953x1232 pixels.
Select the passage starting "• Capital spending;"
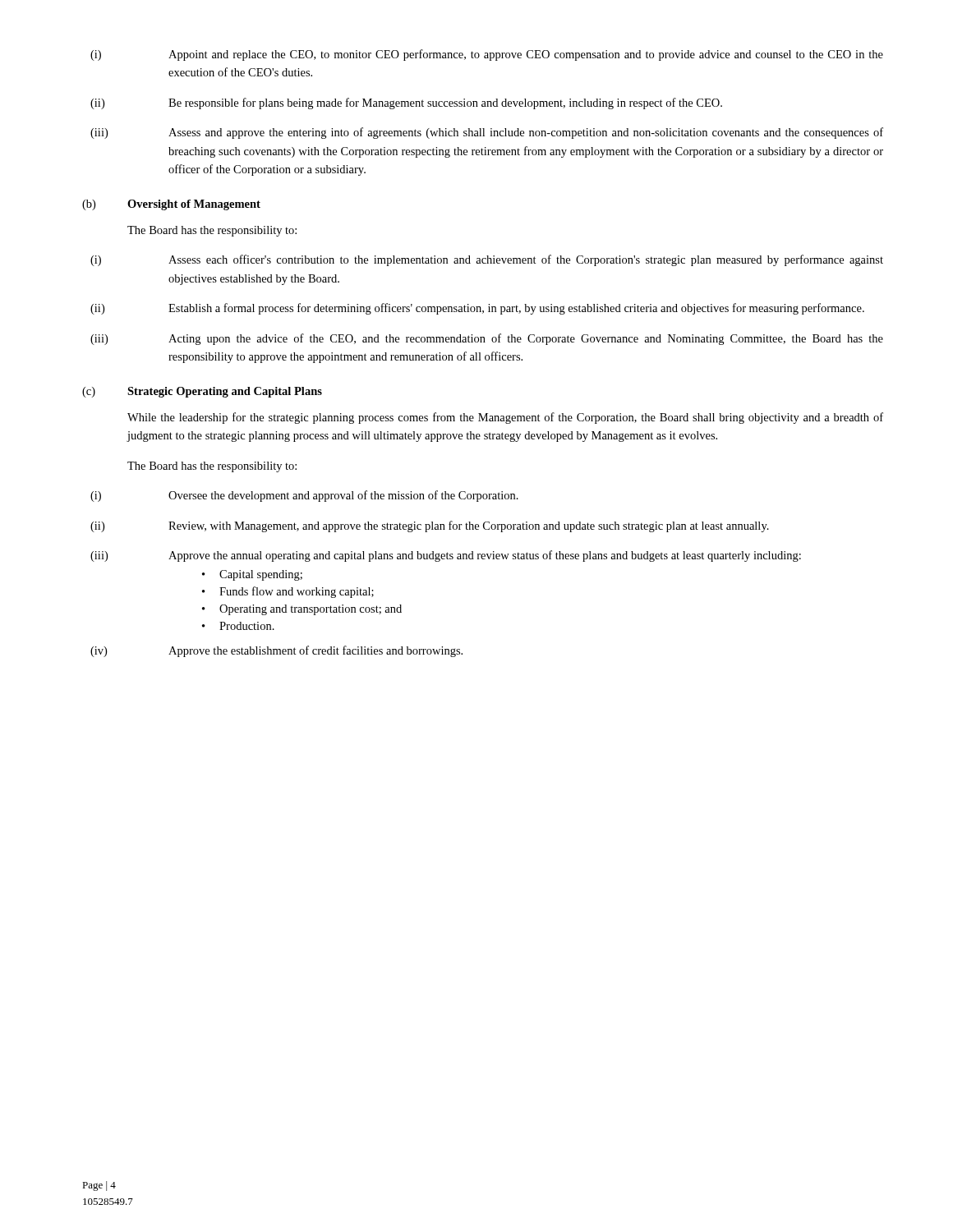tap(252, 575)
